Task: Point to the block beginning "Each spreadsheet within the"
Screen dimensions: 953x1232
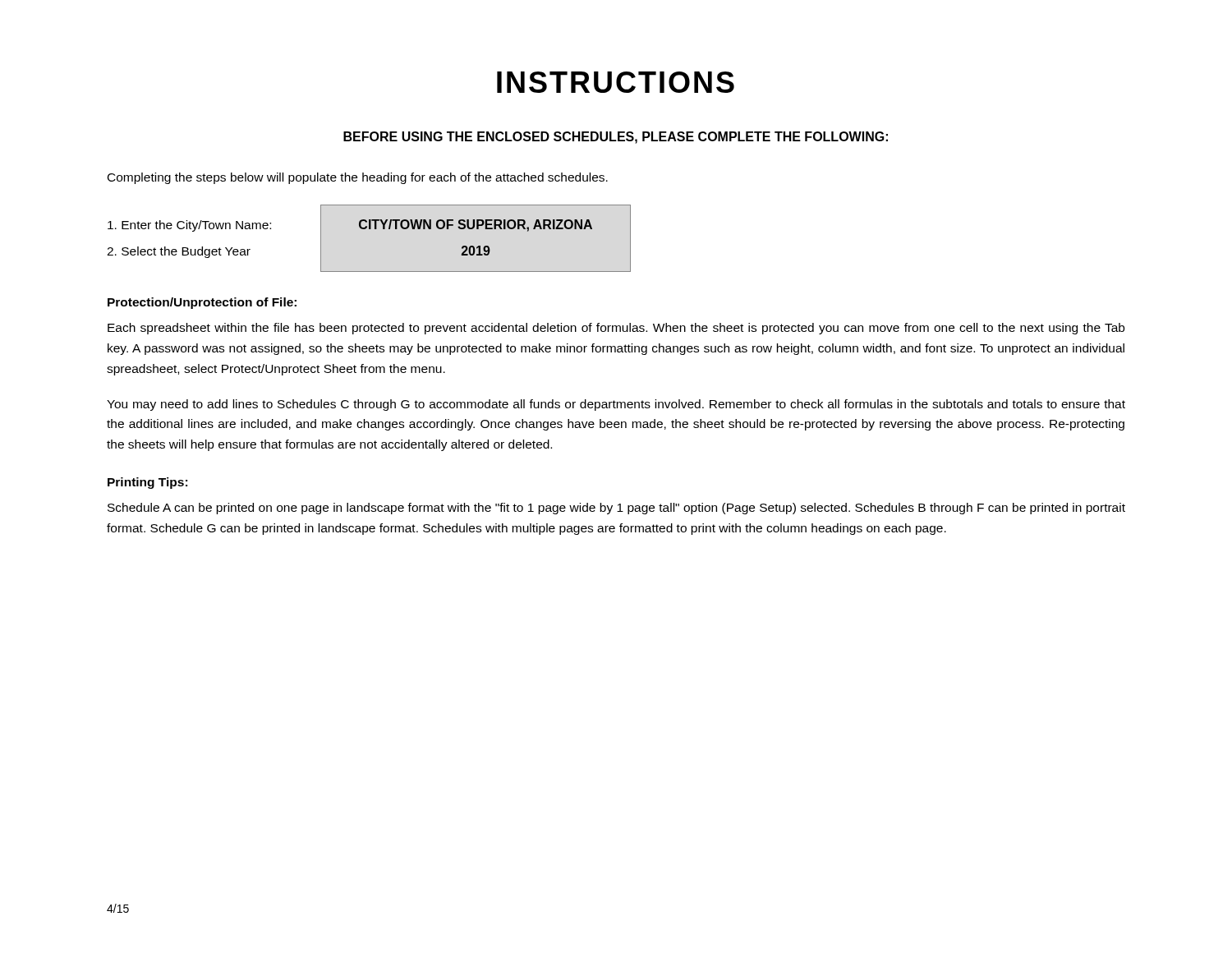Action: 616,348
